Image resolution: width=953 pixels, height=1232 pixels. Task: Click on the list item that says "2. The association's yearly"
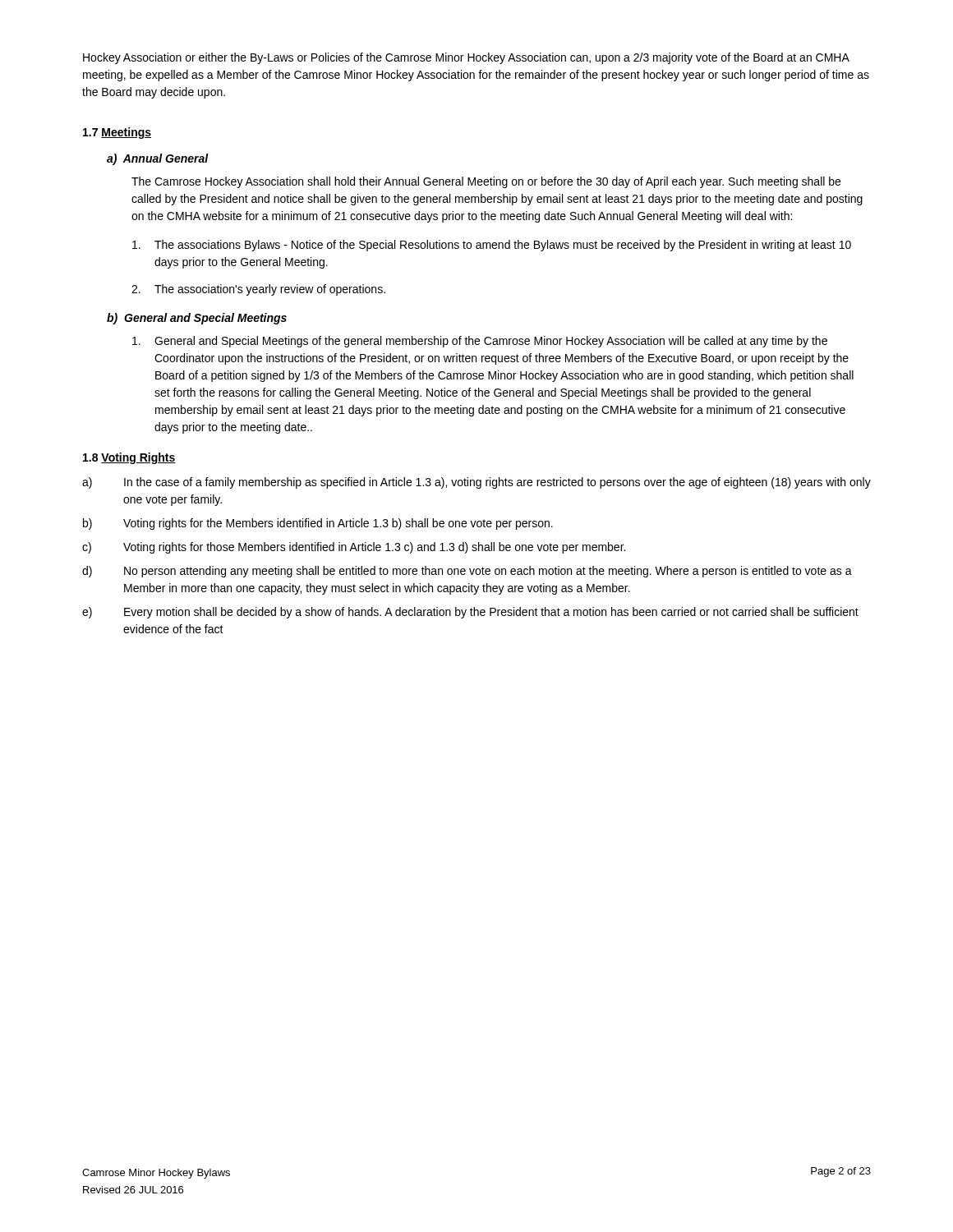(x=258, y=290)
